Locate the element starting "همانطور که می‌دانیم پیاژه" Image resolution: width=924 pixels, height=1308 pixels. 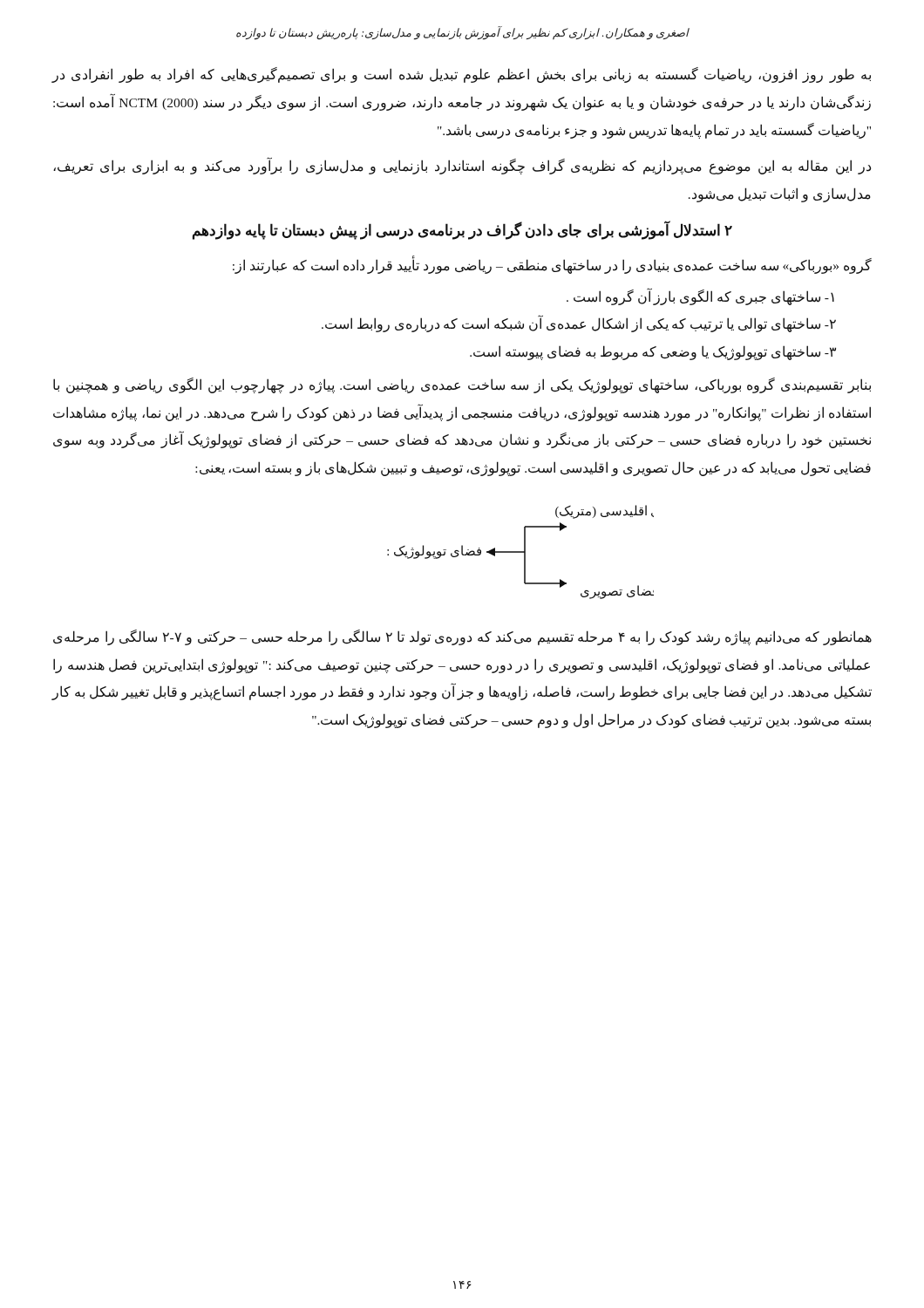click(462, 679)
